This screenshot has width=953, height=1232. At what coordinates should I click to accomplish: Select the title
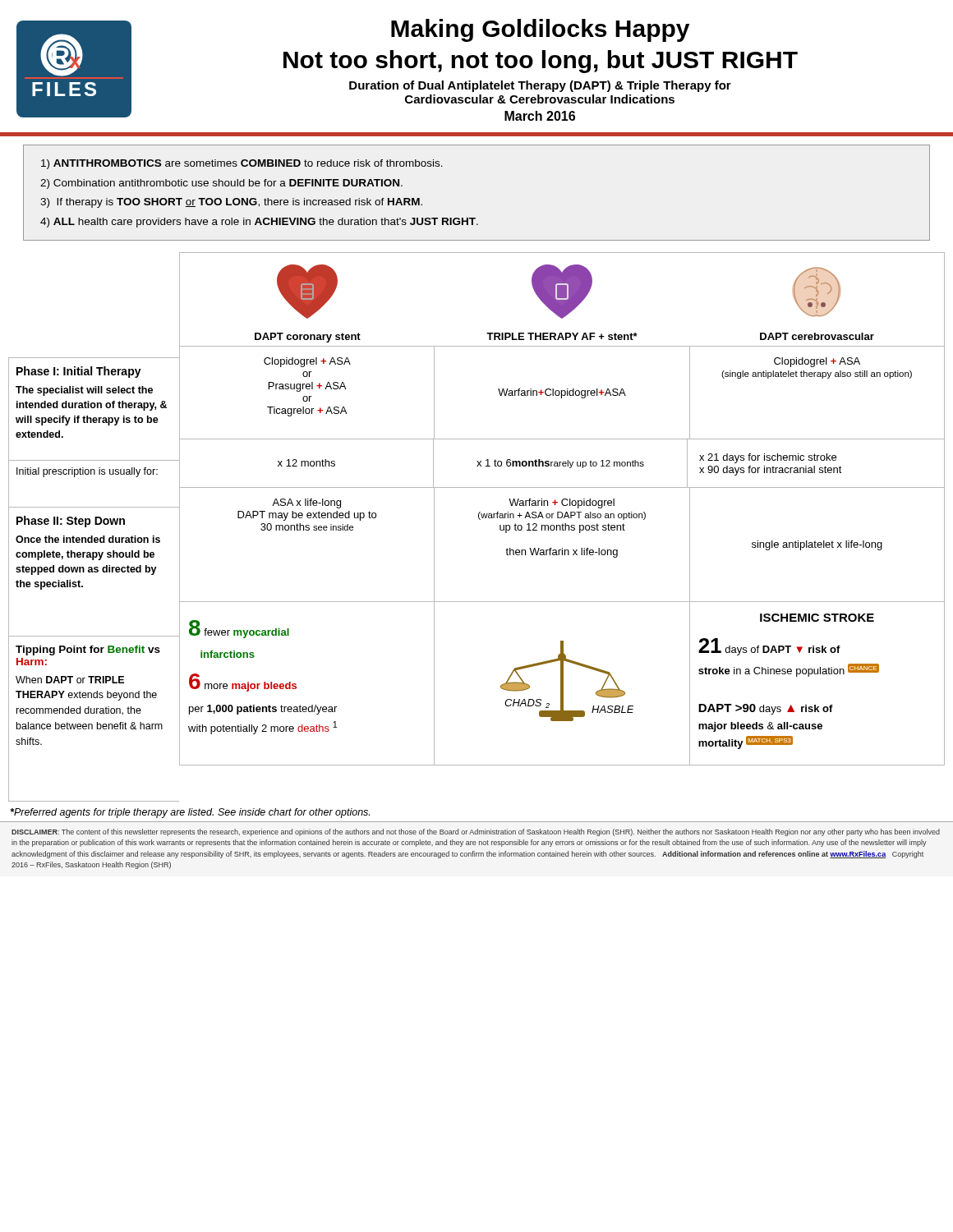[540, 69]
